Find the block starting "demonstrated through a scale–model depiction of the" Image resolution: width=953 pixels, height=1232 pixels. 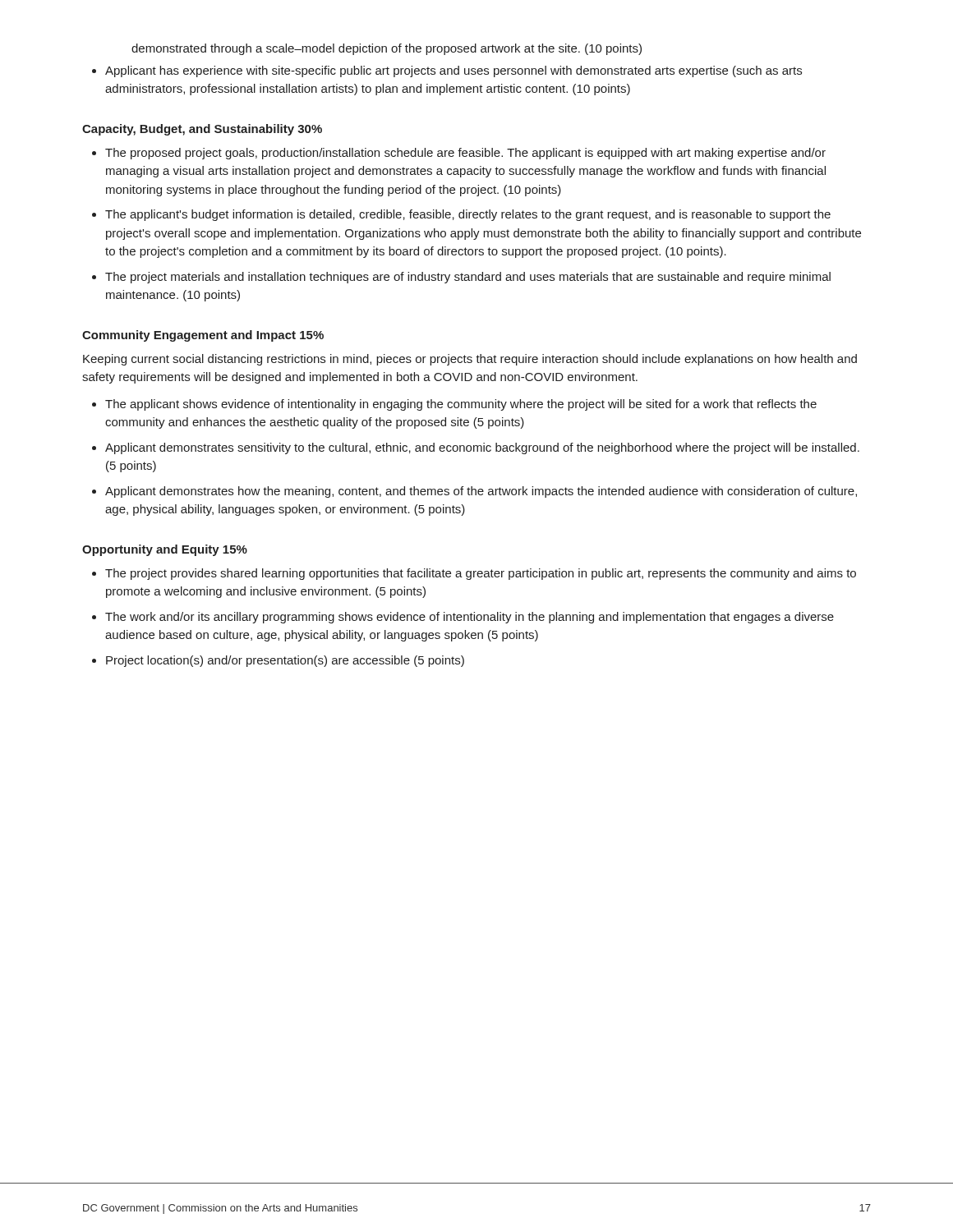387,48
